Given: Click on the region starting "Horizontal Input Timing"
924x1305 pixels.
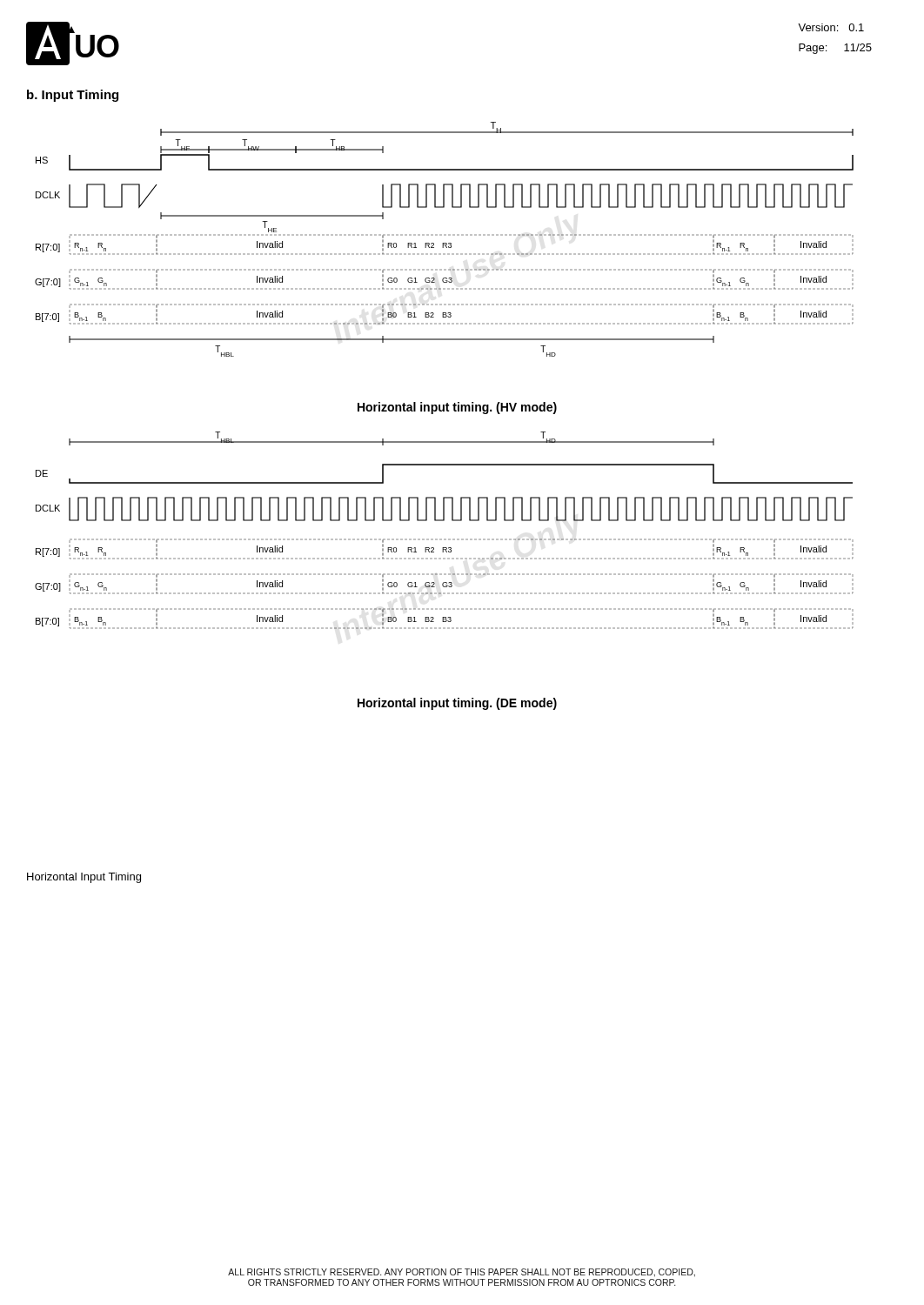Looking at the screenshot, I should tap(84, 877).
